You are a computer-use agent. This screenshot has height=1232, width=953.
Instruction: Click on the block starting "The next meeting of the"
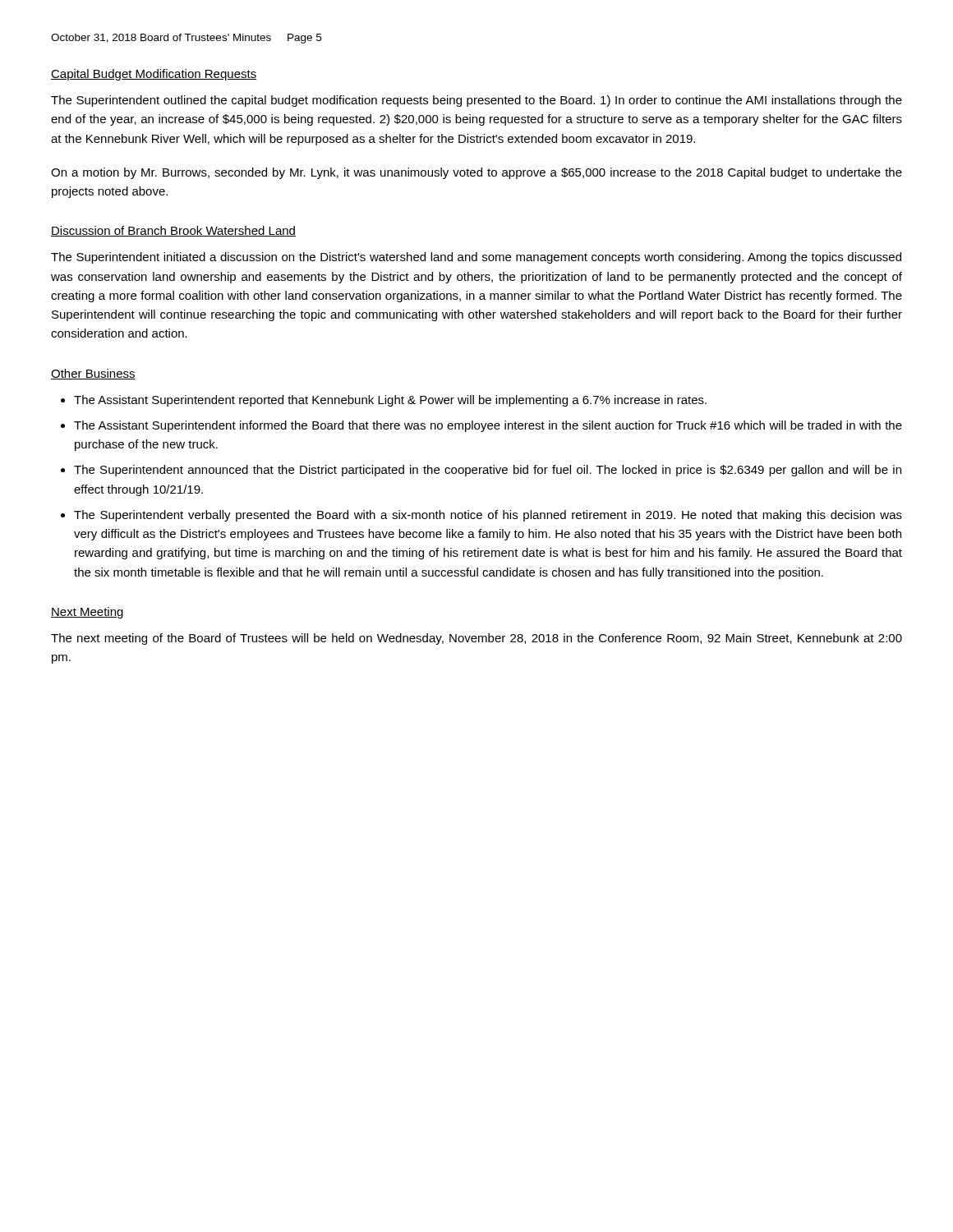point(476,647)
